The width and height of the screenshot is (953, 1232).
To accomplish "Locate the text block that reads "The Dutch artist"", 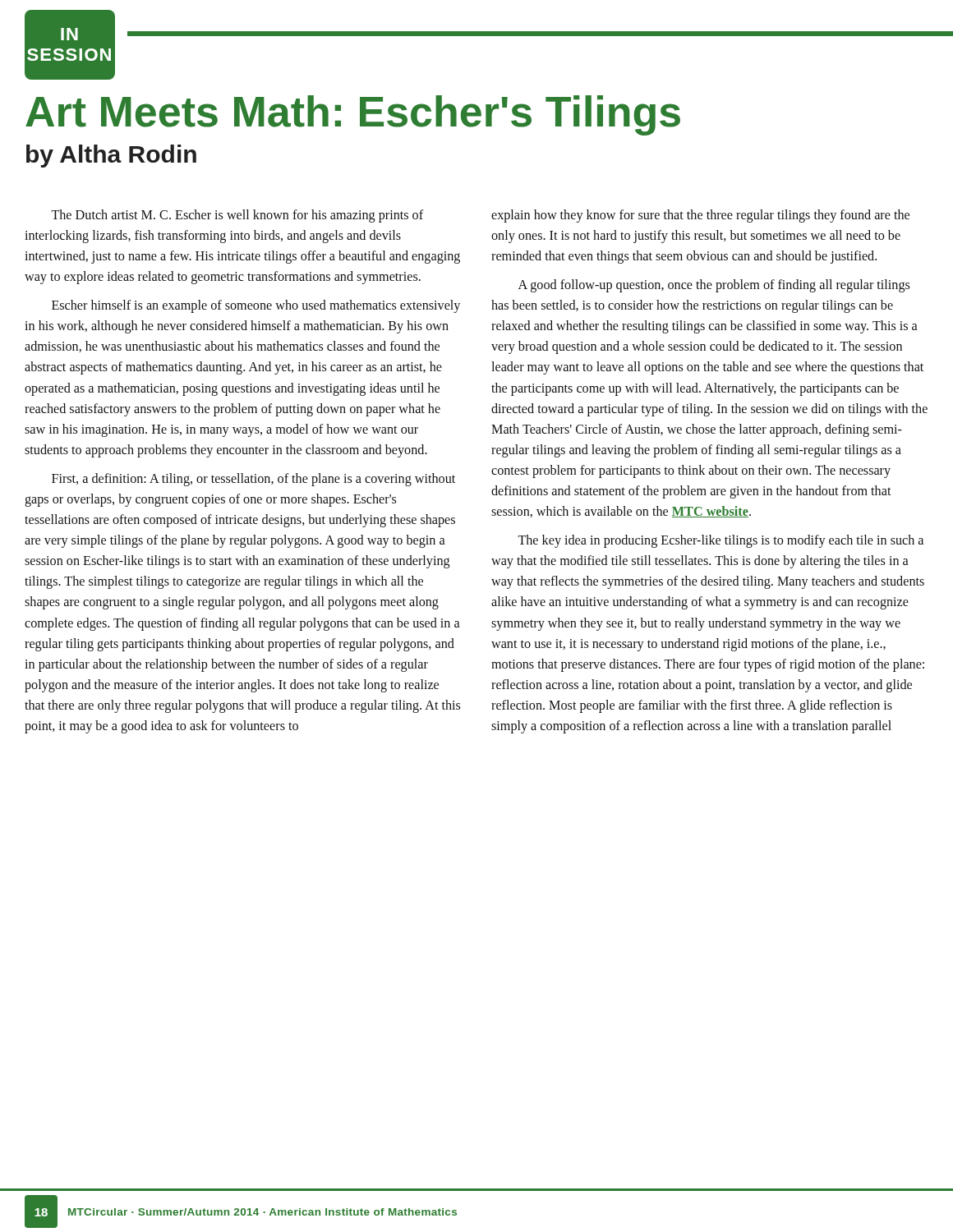I will point(243,471).
